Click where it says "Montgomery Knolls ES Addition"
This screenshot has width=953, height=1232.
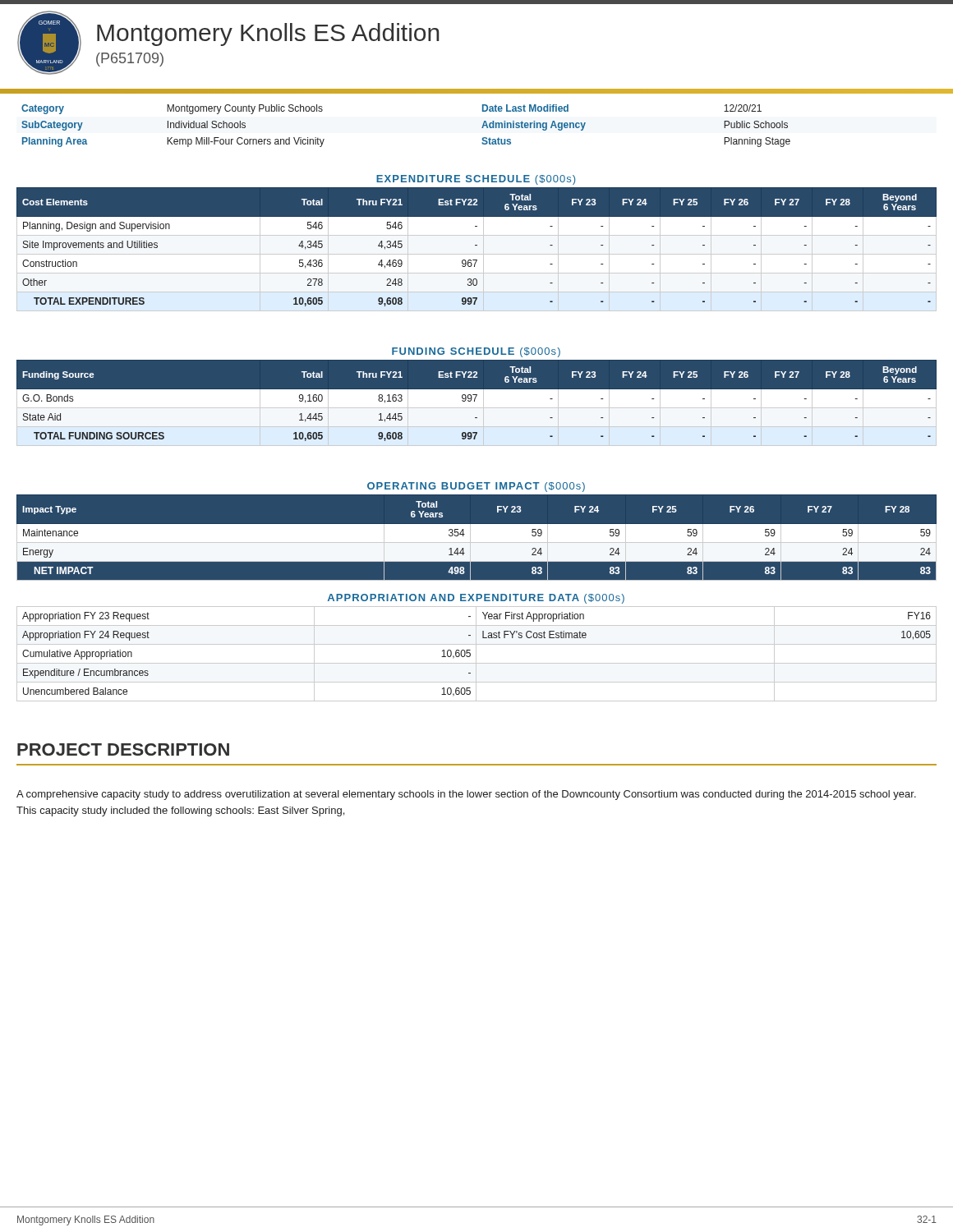(x=268, y=32)
